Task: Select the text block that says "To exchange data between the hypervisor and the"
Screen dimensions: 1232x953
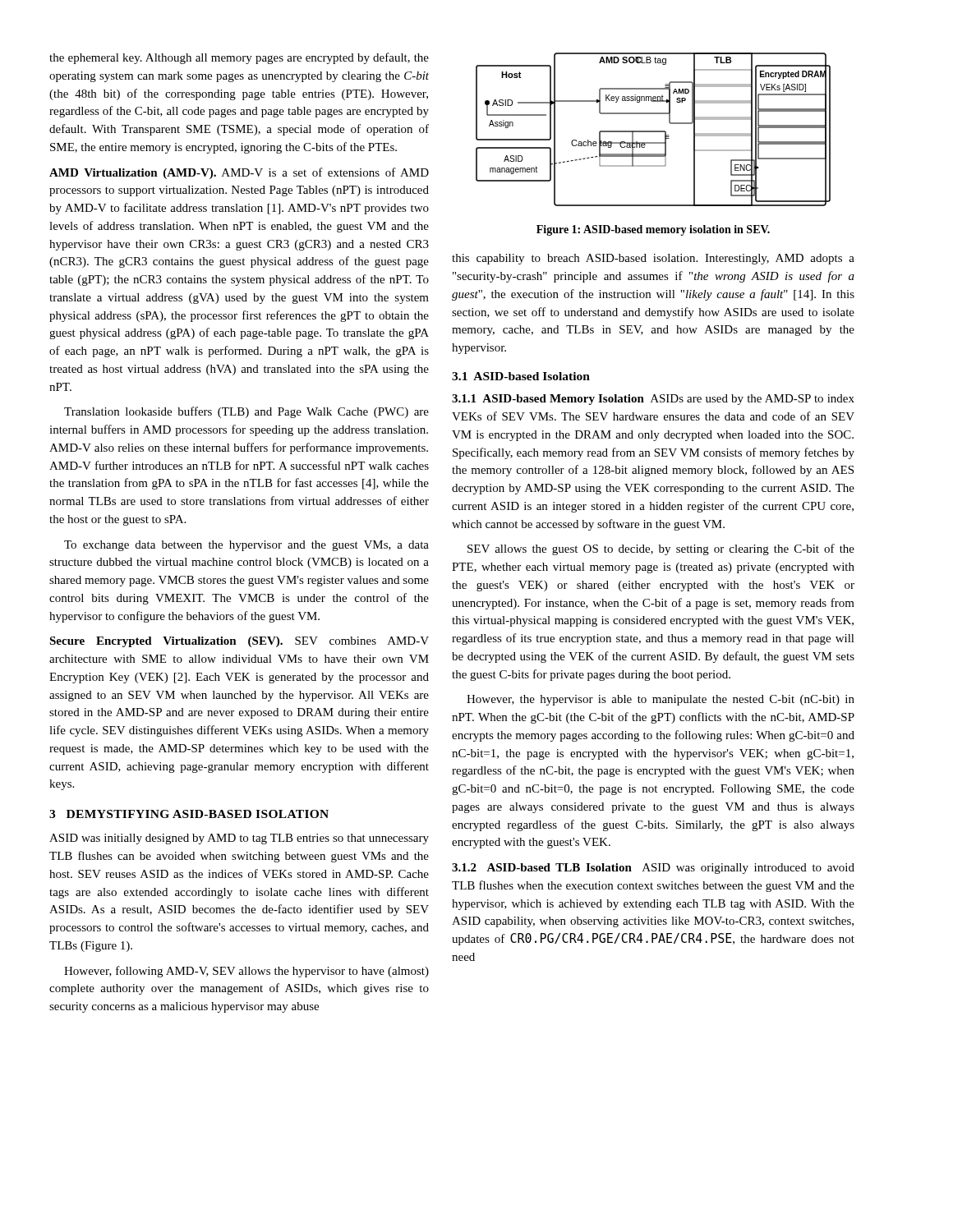Action: tap(239, 581)
